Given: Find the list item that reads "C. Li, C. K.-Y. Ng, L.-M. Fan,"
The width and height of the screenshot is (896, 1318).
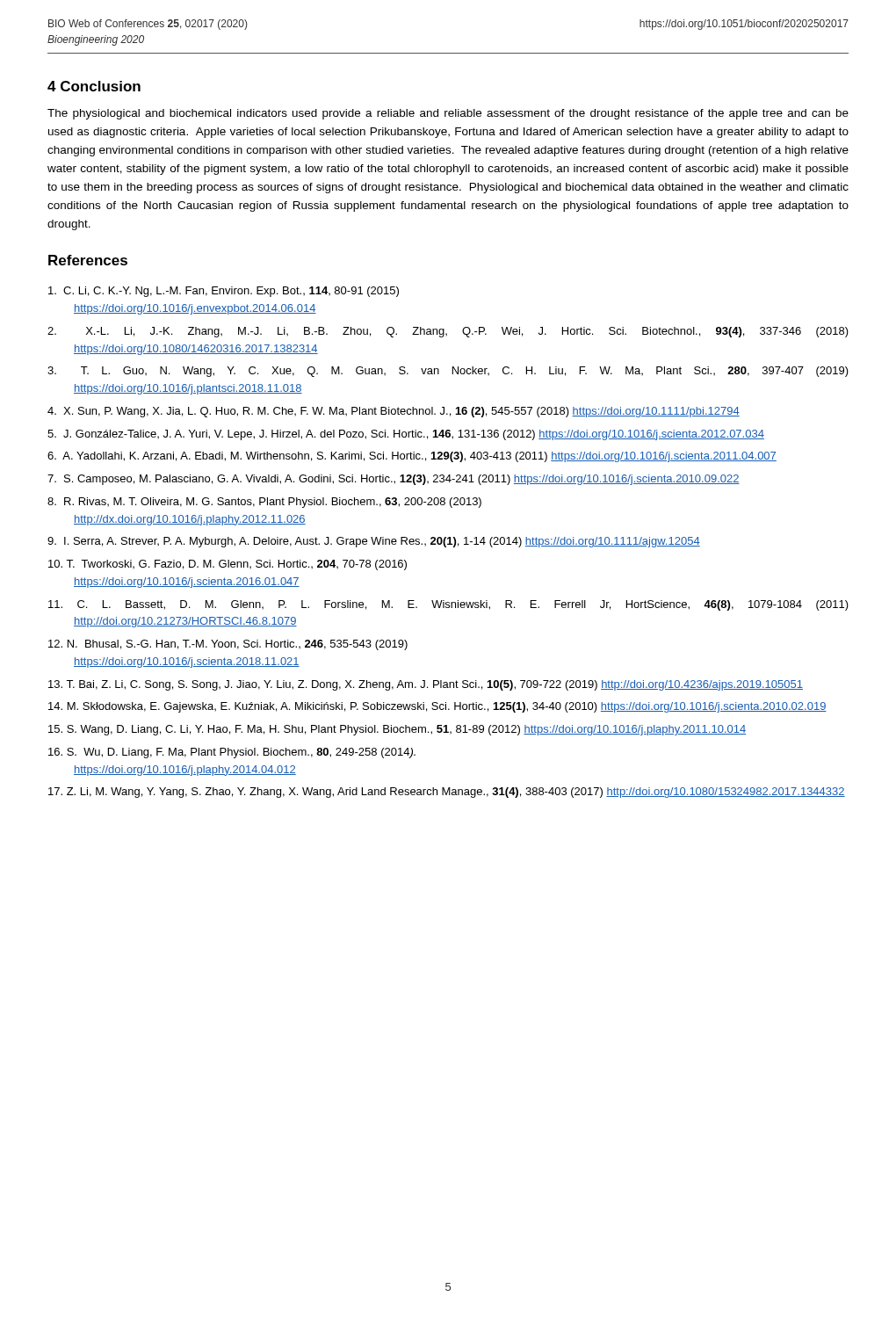Looking at the screenshot, I should pos(223,299).
